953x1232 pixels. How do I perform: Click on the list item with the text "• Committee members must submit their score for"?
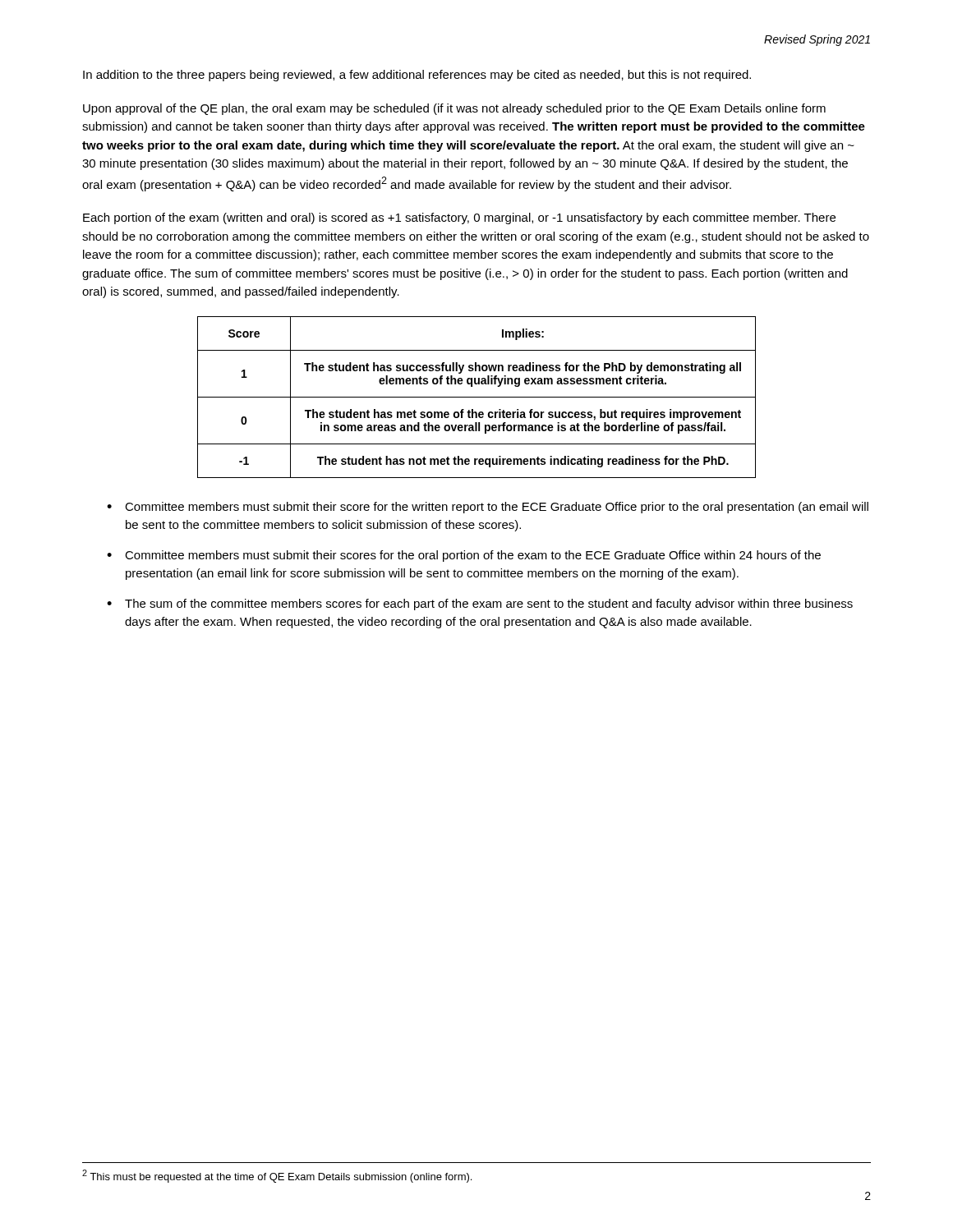pos(489,516)
